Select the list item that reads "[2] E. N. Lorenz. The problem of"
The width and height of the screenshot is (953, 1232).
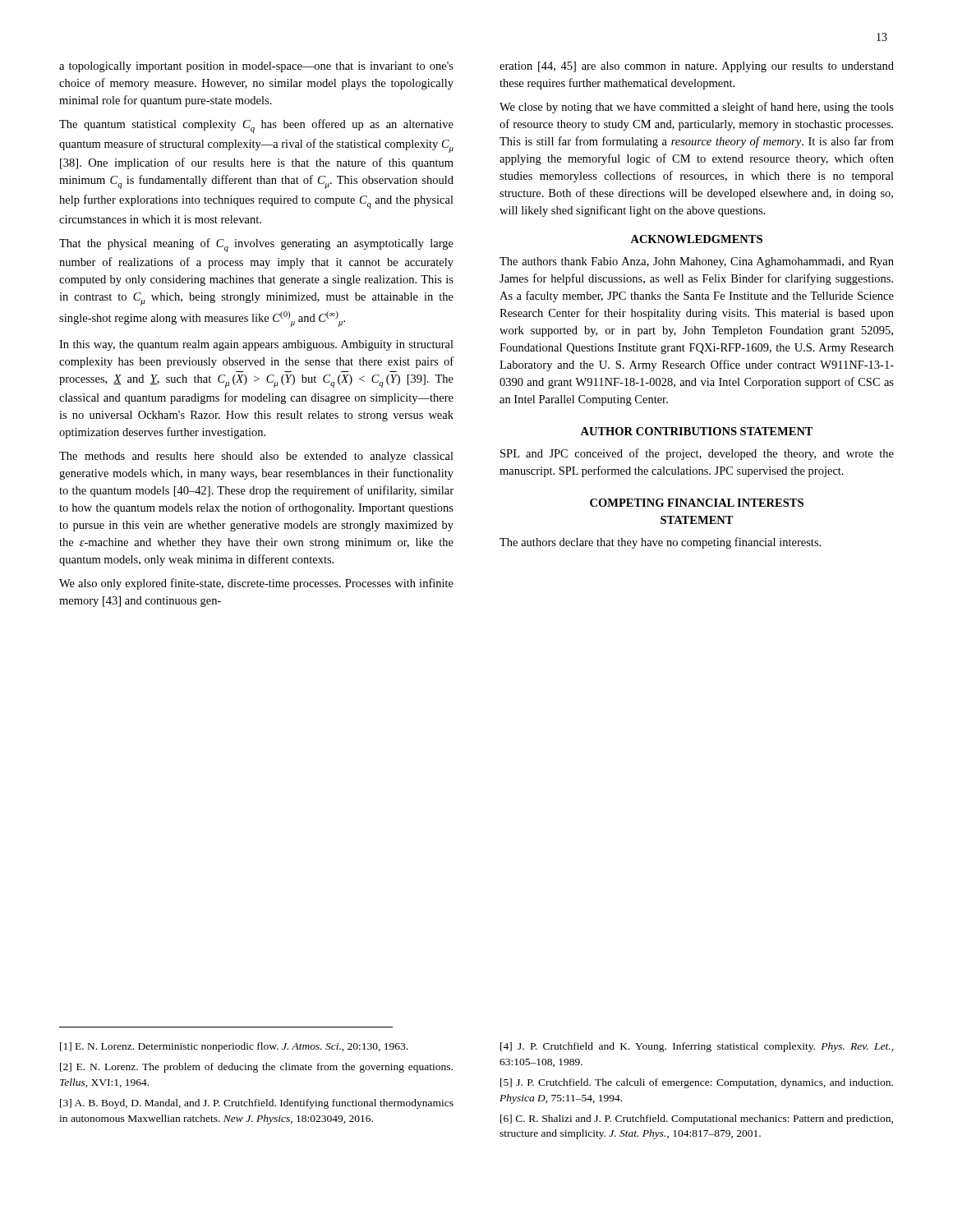tap(256, 1074)
